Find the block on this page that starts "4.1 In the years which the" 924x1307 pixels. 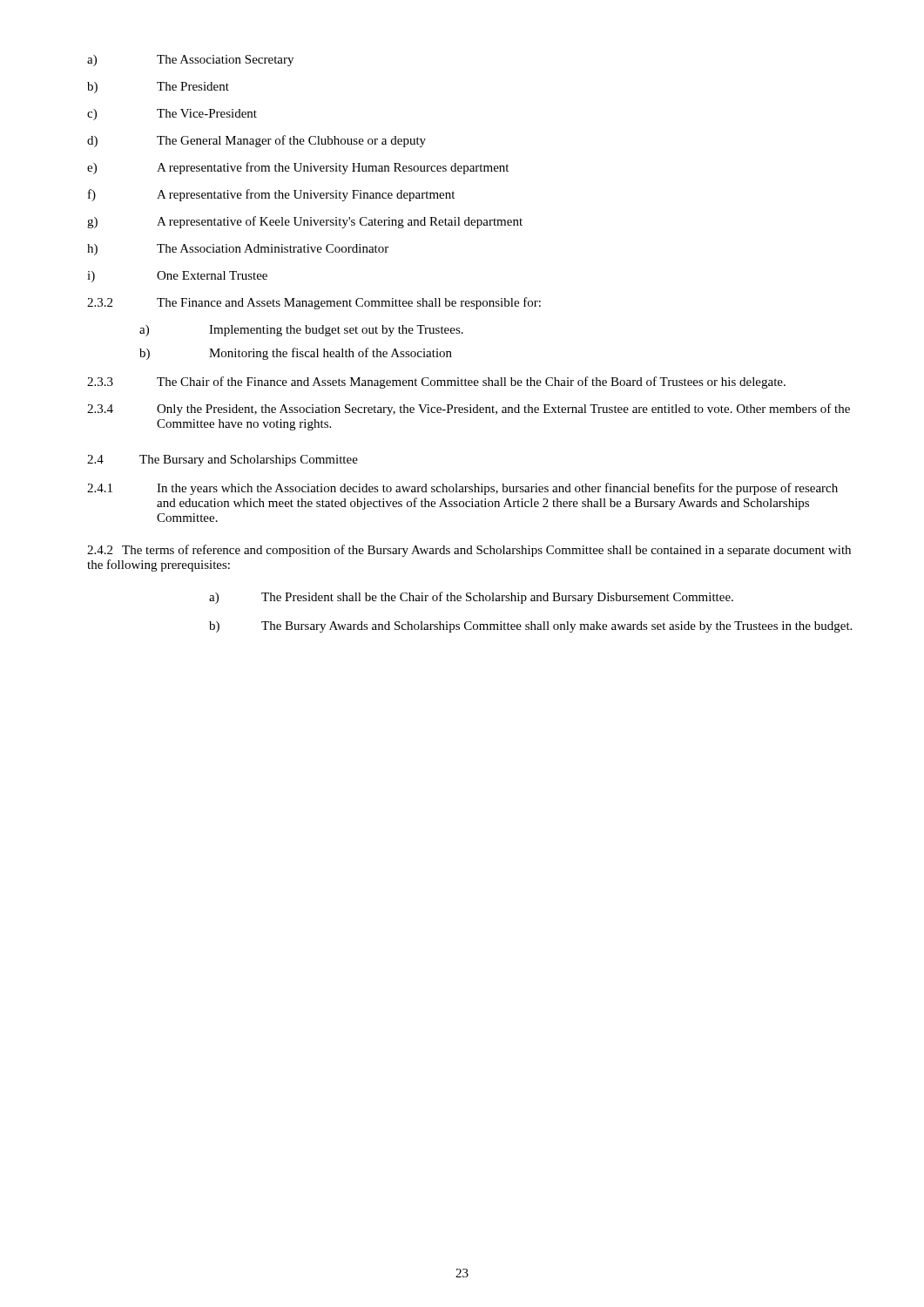(x=471, y=503)
